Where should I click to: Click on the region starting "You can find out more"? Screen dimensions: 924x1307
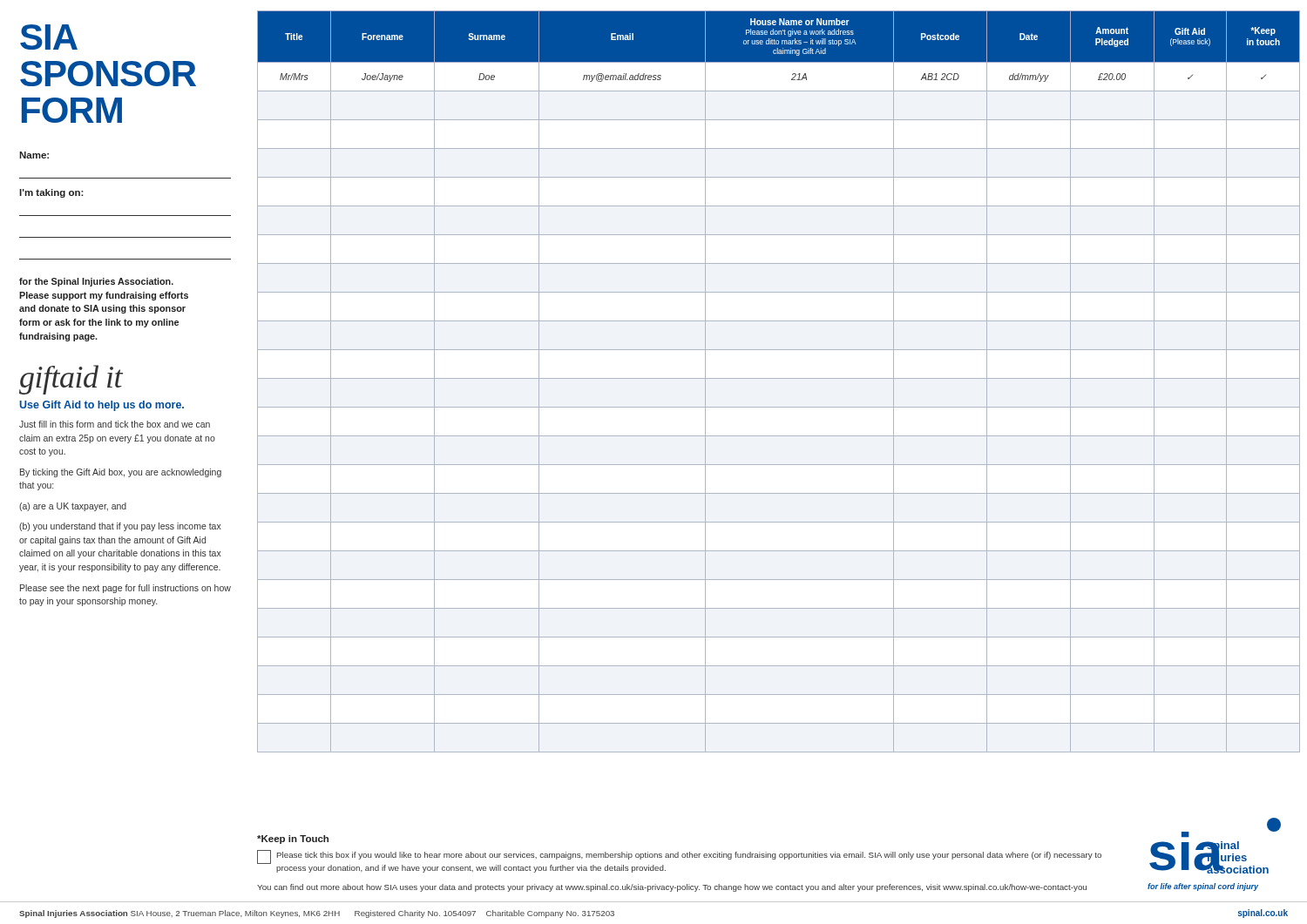(687, 888)
